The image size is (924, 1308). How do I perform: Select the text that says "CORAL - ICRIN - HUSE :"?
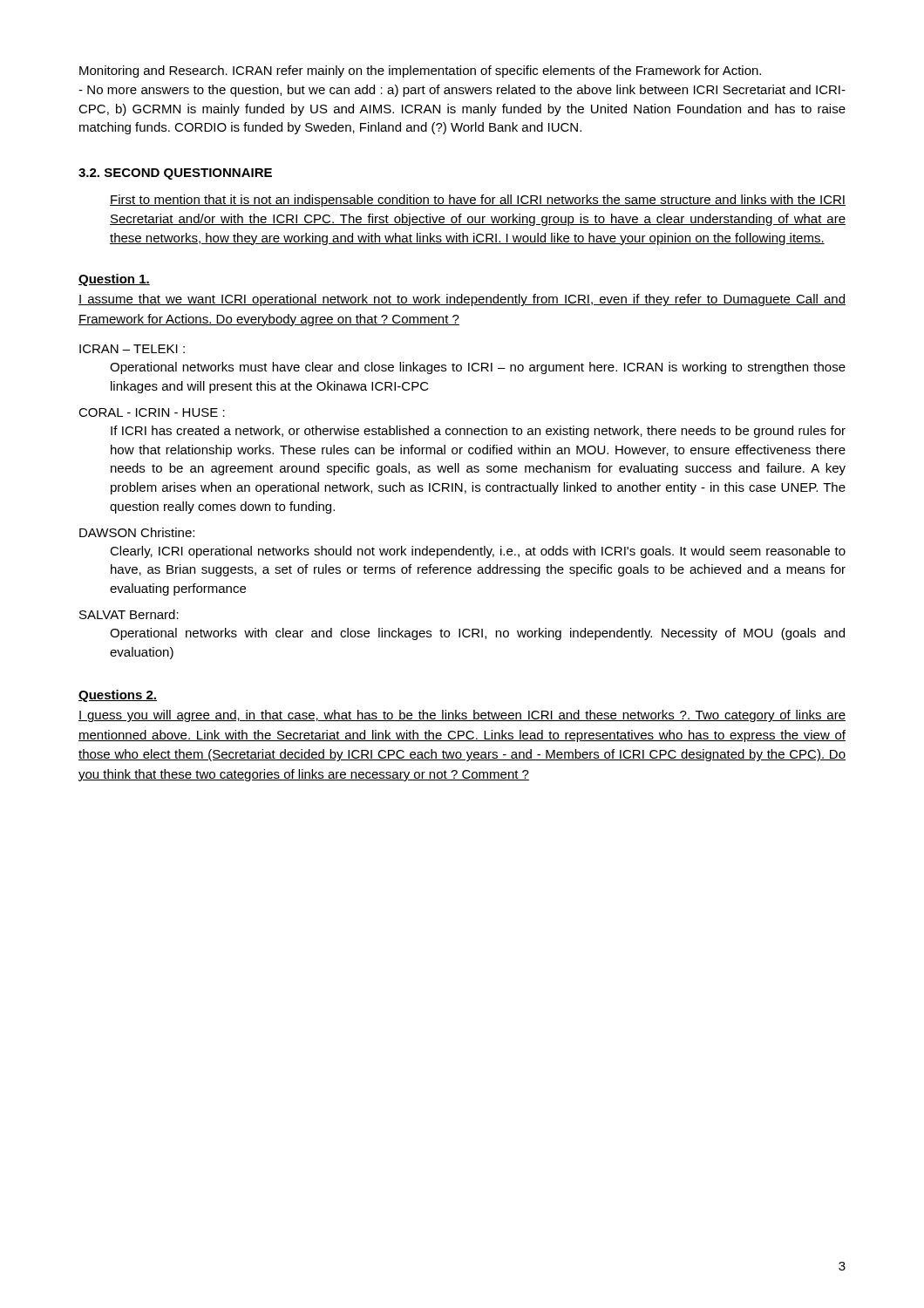pyautogui.click(x=152, y=412)
